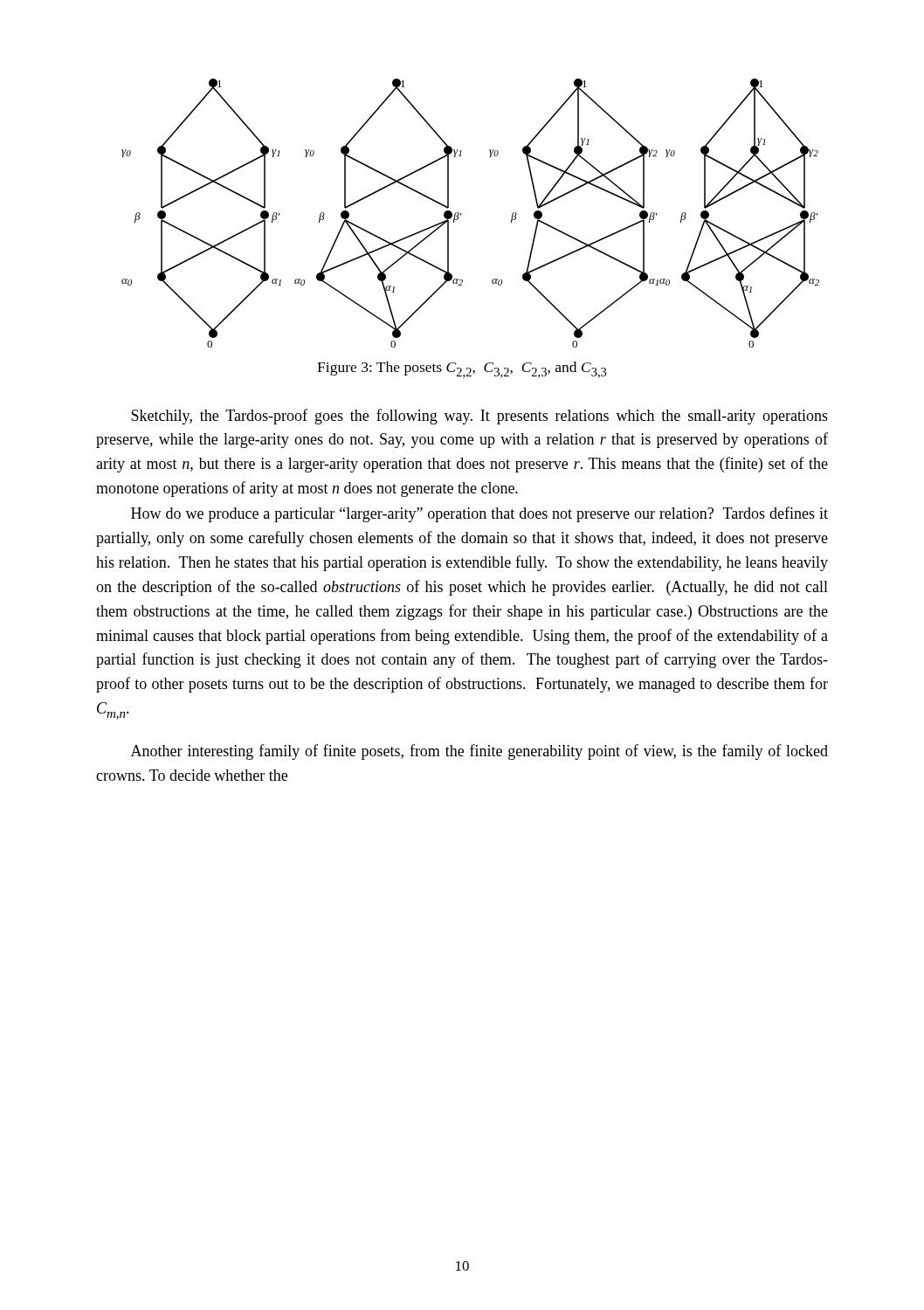The image size is (924, 1310).
Task: Click on the text block starting "Another interesting family of"
Action: click(x=462, y=764)
